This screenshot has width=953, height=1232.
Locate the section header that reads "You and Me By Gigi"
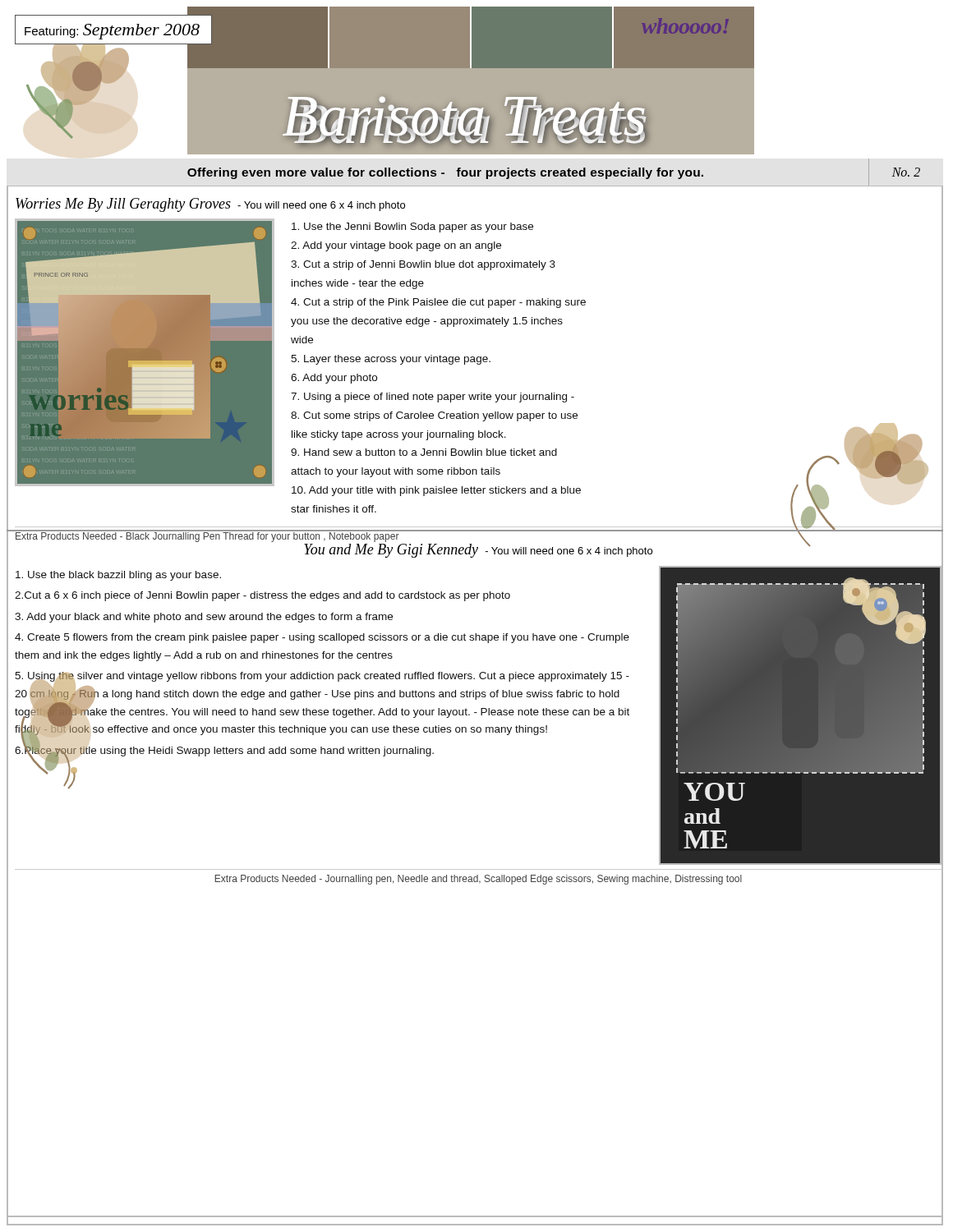(478, 549)
